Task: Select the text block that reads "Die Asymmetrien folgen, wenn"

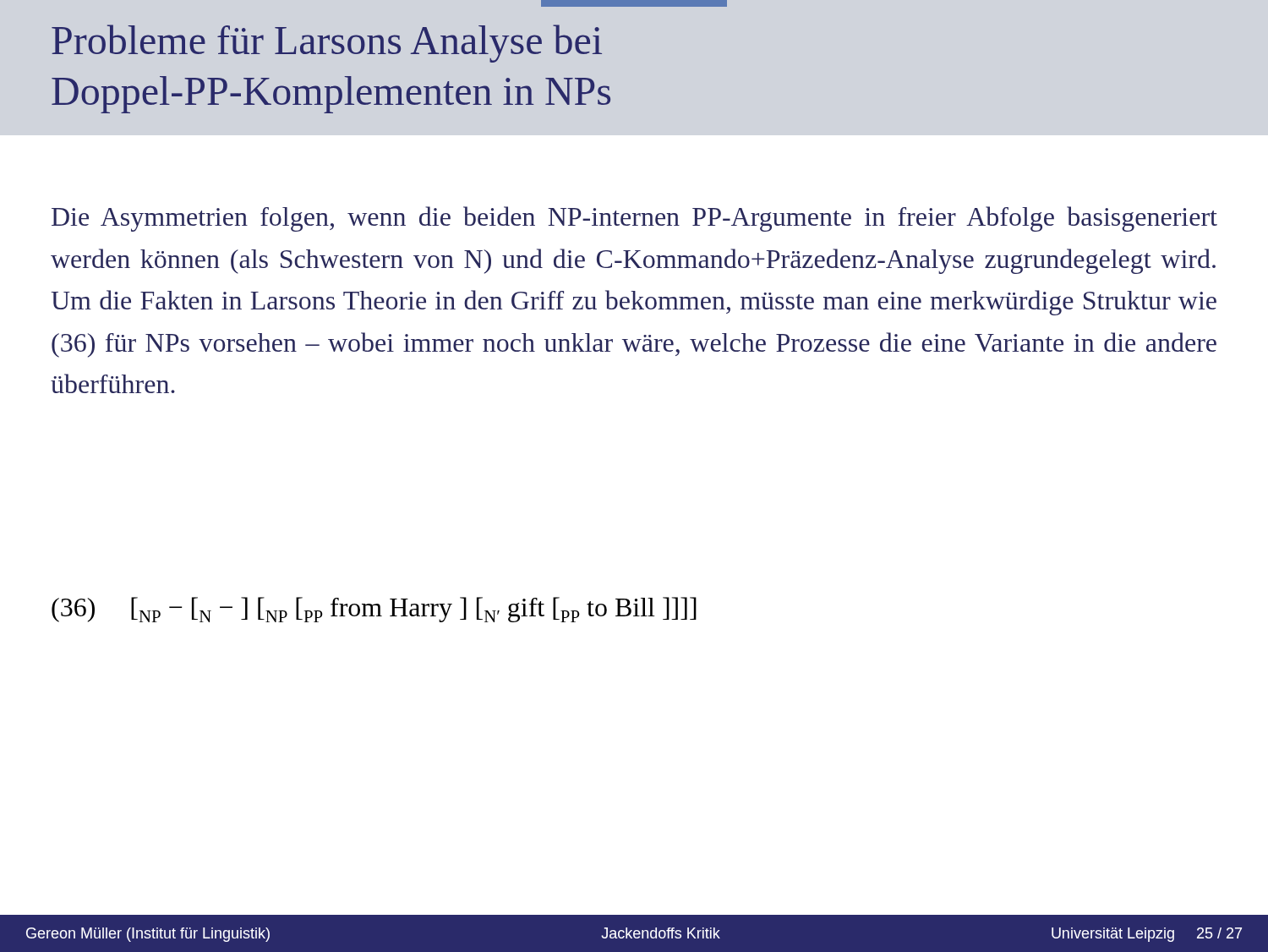Action: pyautogui.click(x=634, y=301)
